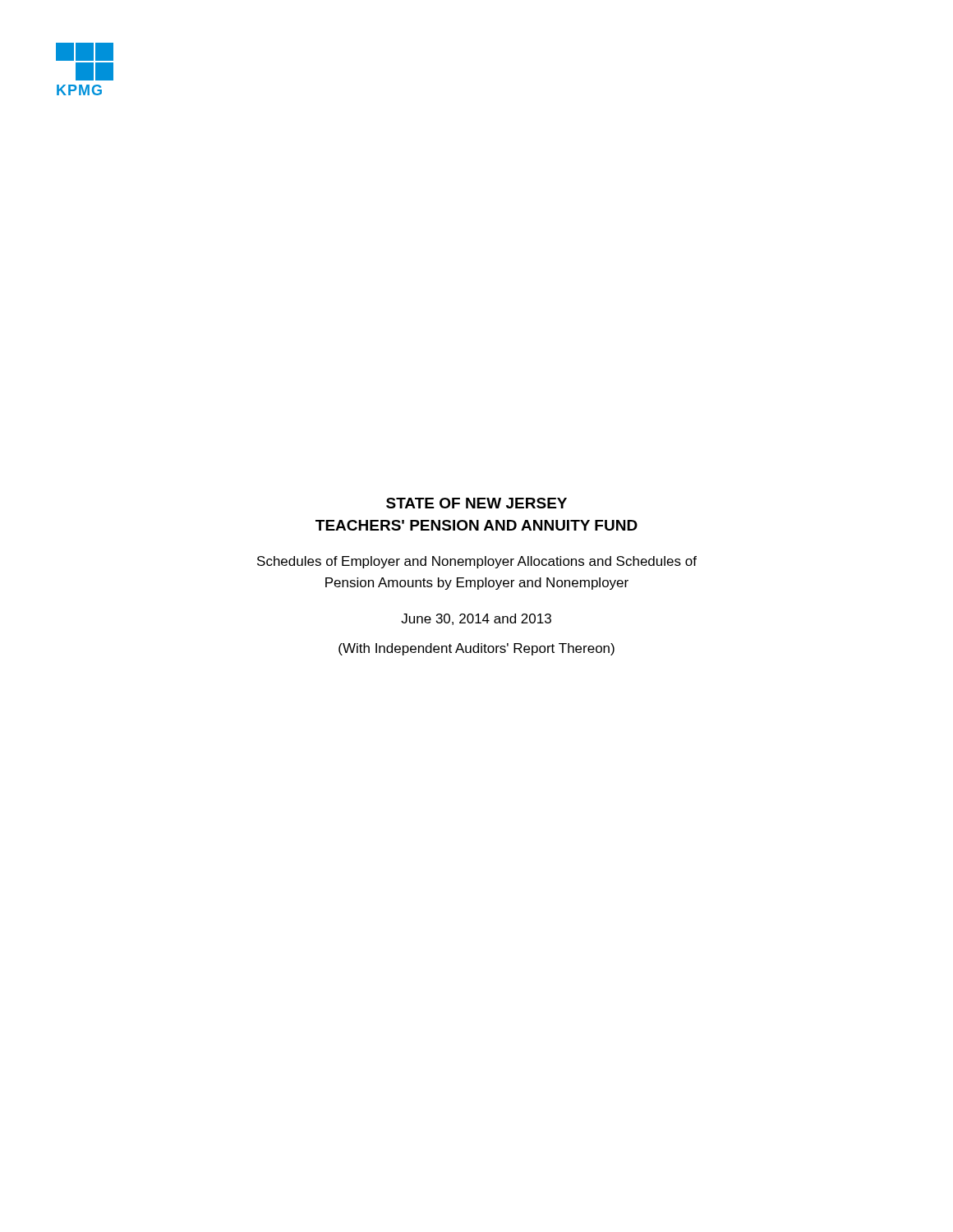Click on the logo
This screenshot has width=953, height=1232.
coord(101,72)
